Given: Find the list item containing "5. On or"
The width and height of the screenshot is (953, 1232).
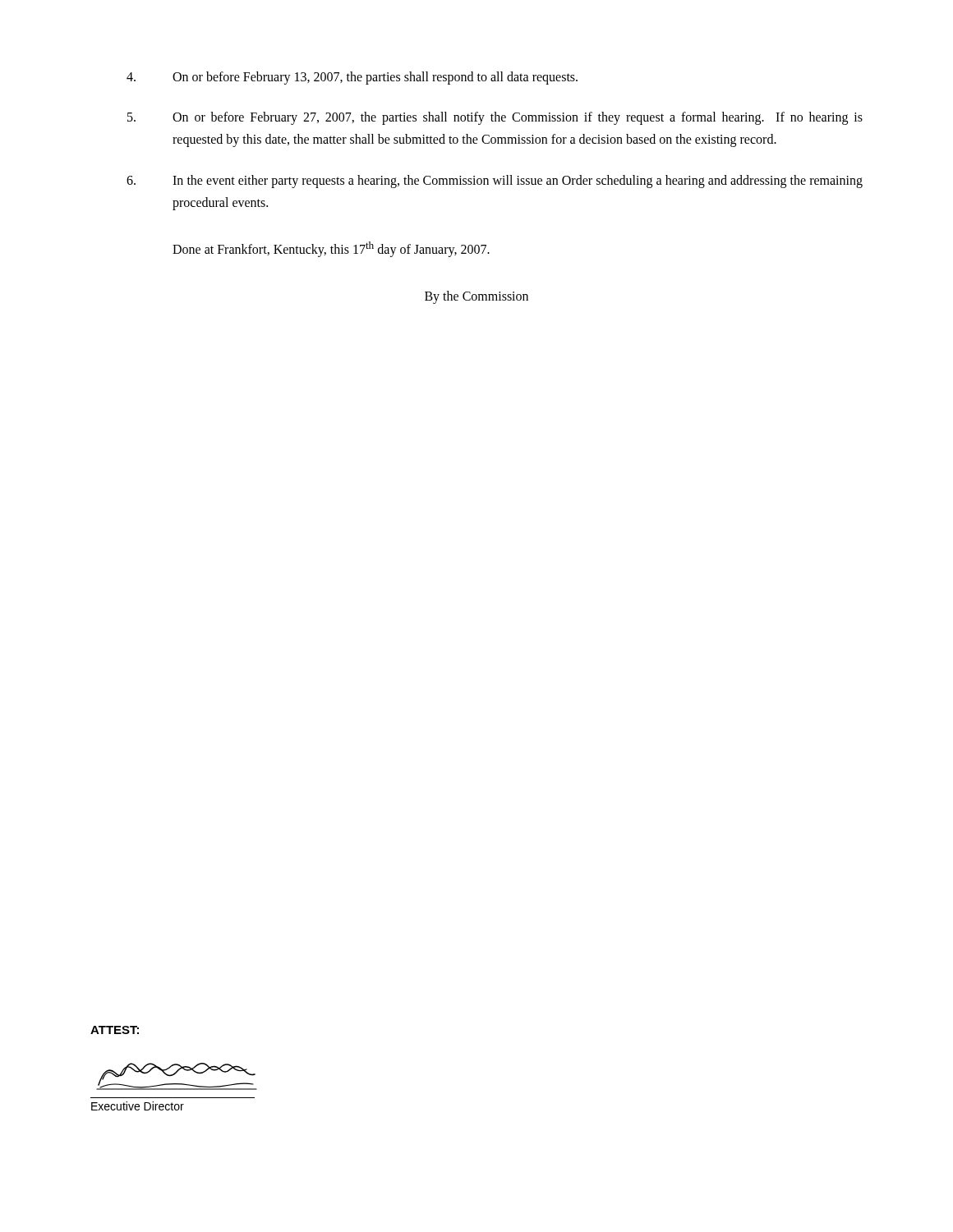Looking at the screenshot, I should tap(476, 128).
